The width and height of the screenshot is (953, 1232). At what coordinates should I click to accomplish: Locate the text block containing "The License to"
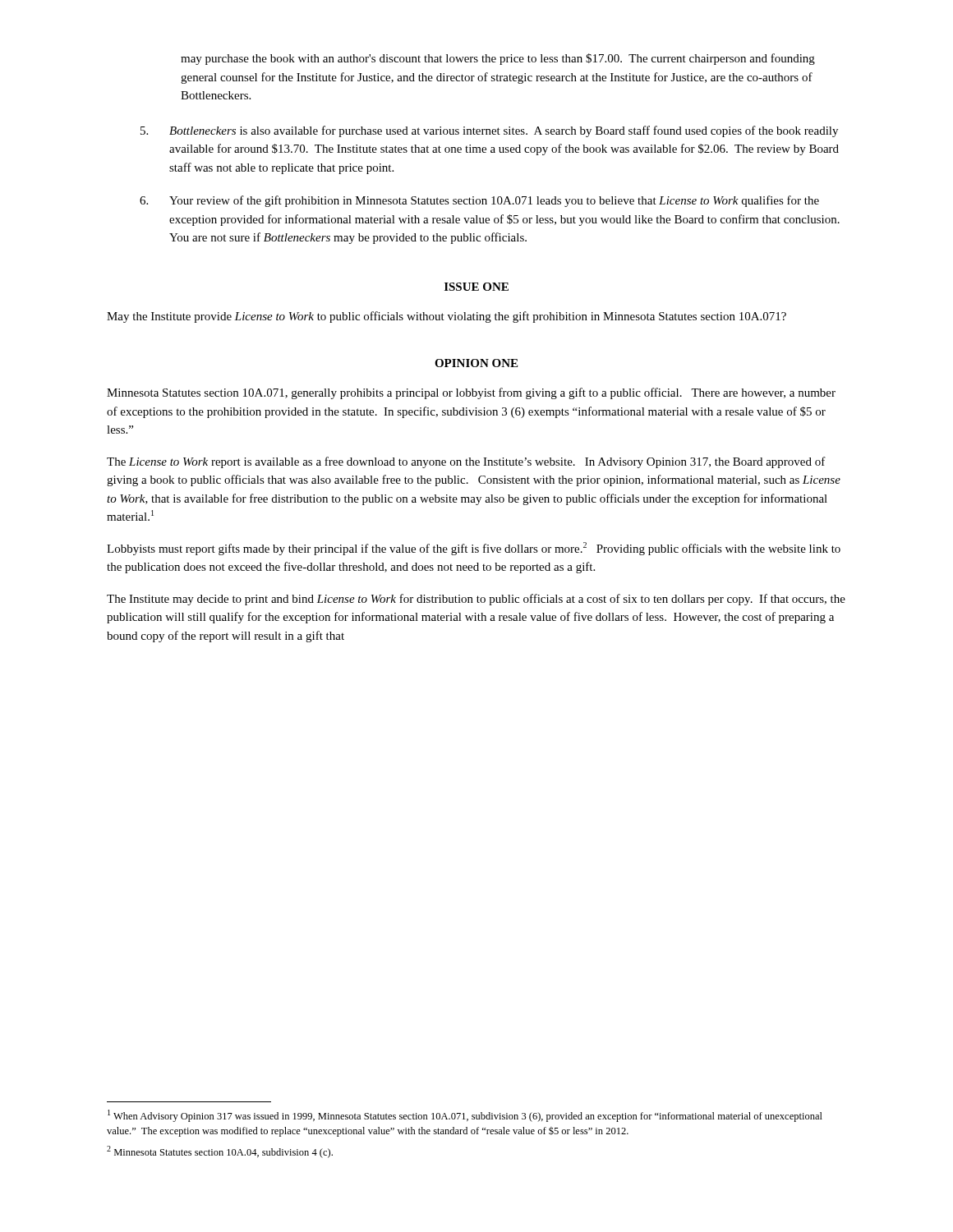[x=474, y=489]
